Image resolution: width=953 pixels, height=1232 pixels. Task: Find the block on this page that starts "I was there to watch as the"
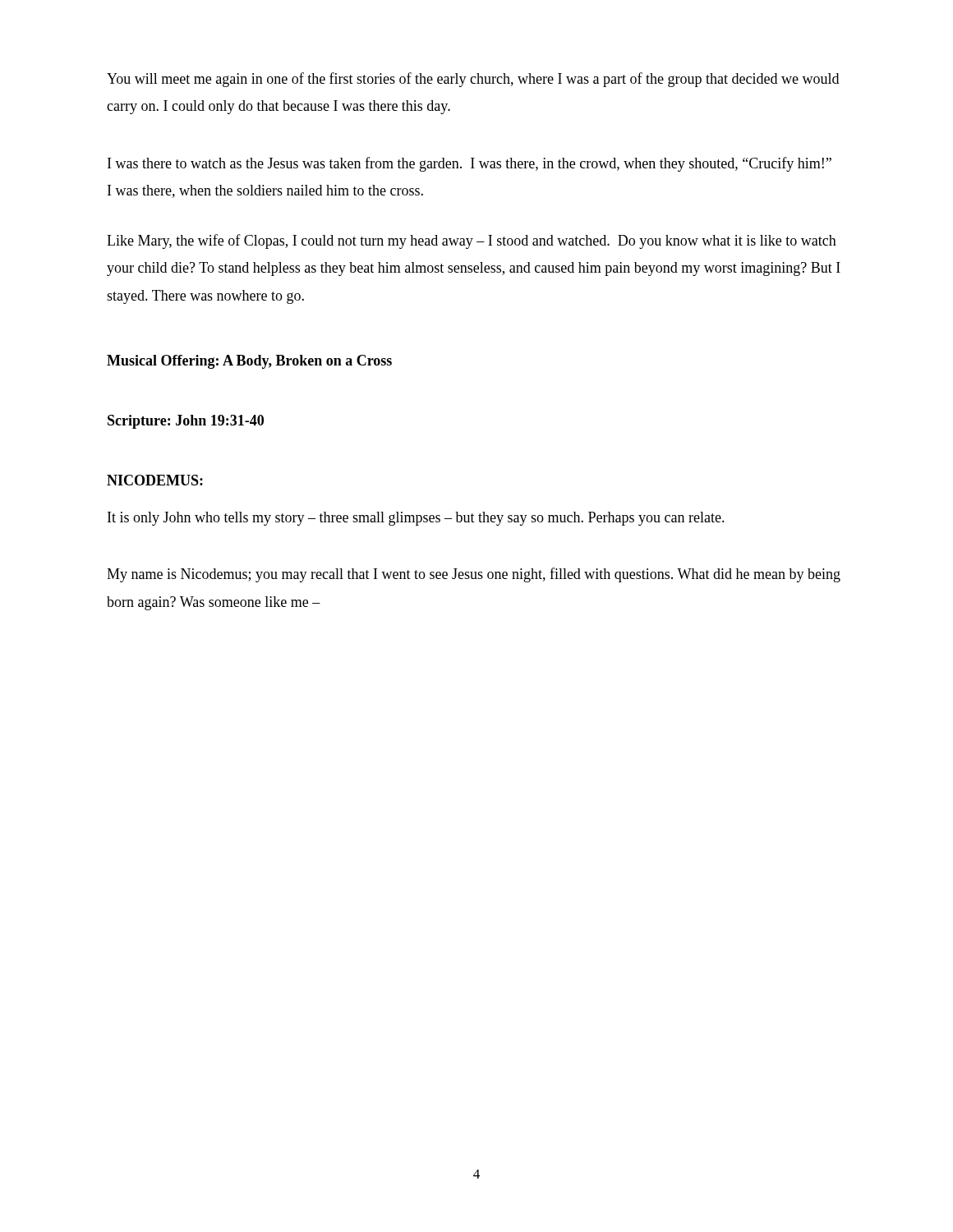pos(469,177)
